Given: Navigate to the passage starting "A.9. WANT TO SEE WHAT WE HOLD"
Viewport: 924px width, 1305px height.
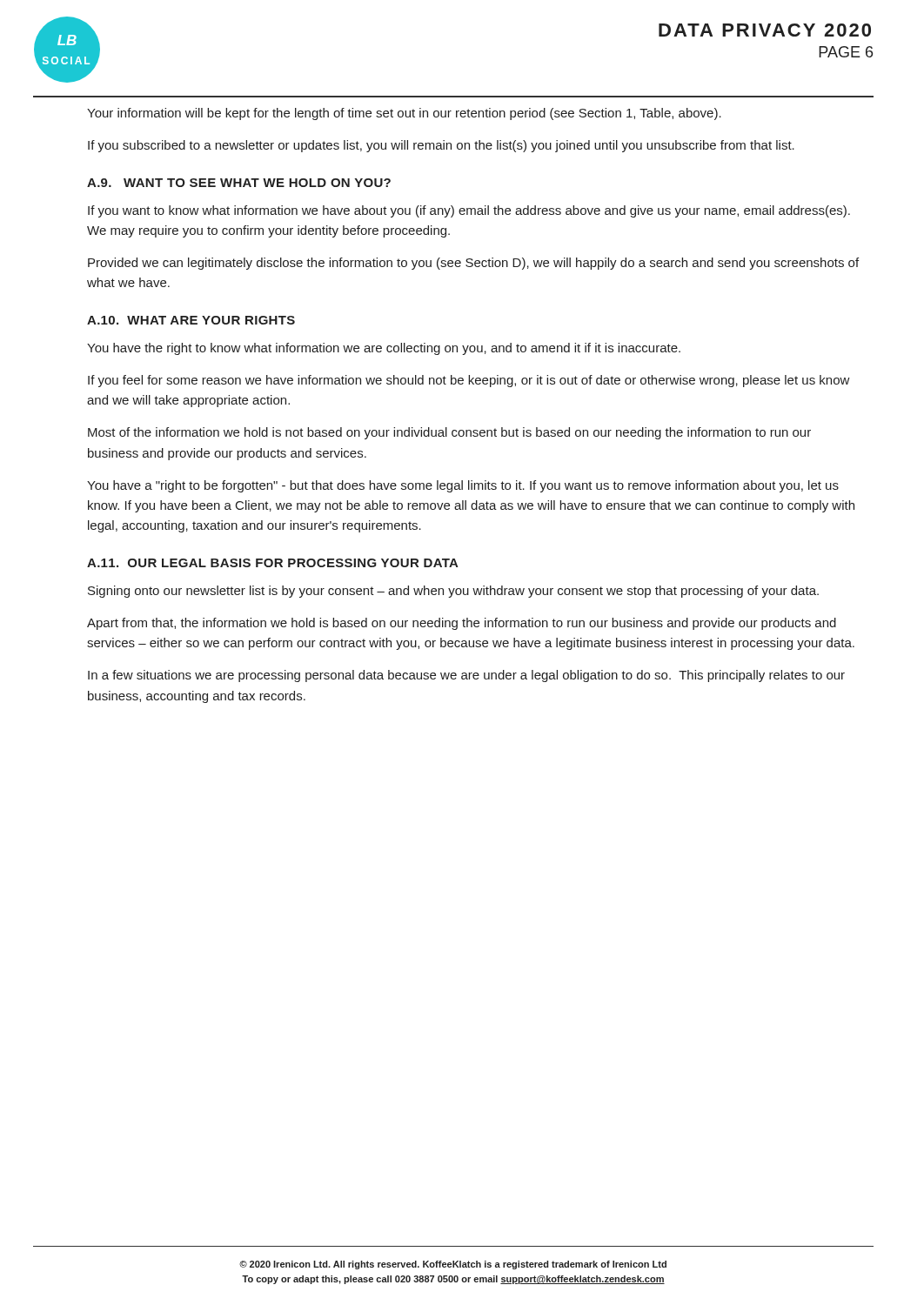Looking at the screenshot, I should 239,182.
